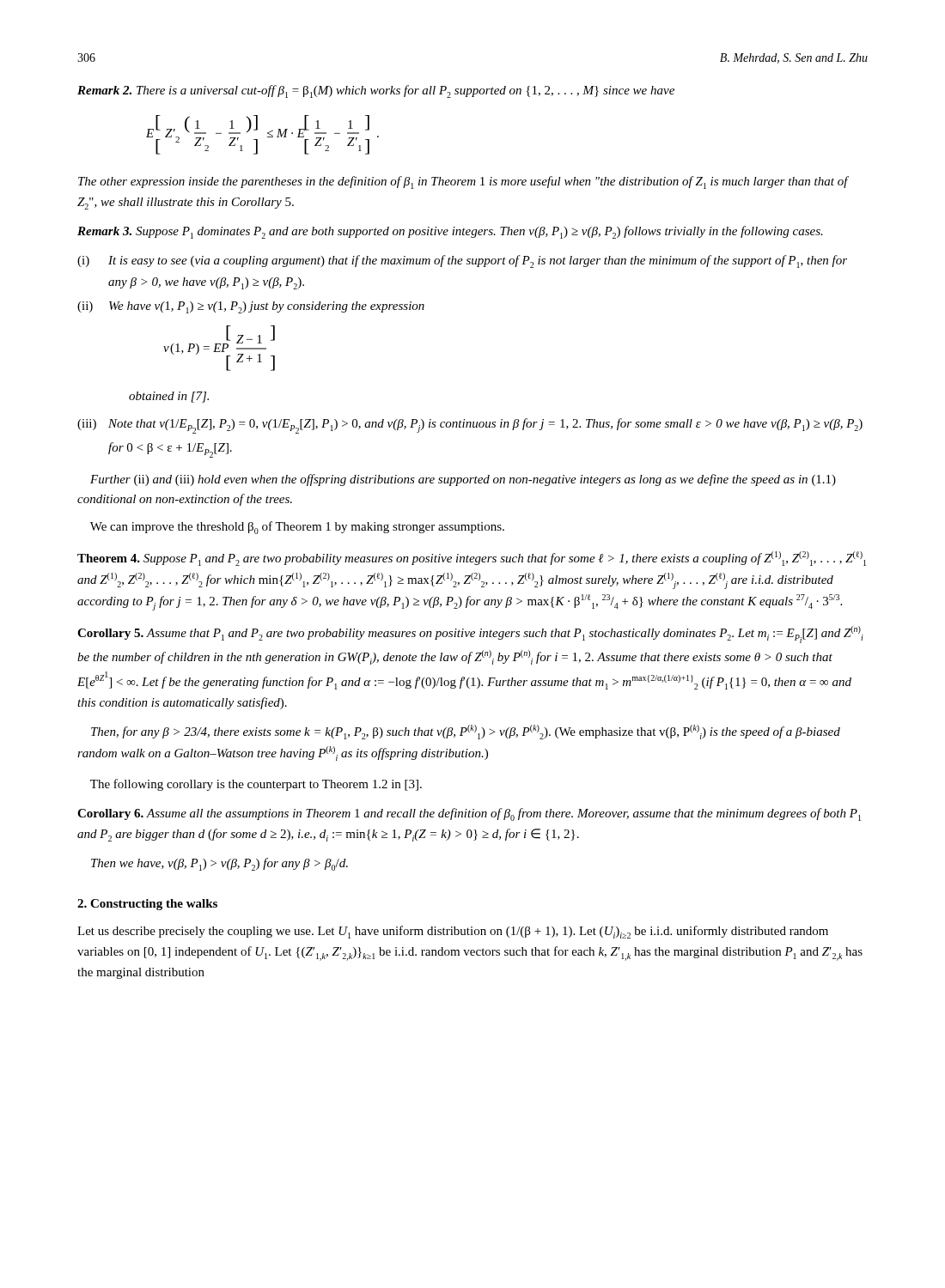Viewport: 945px width, 1288px height.
Task: Locate the text starting "obtained in [7]."
Action: (x=169, y=397)
